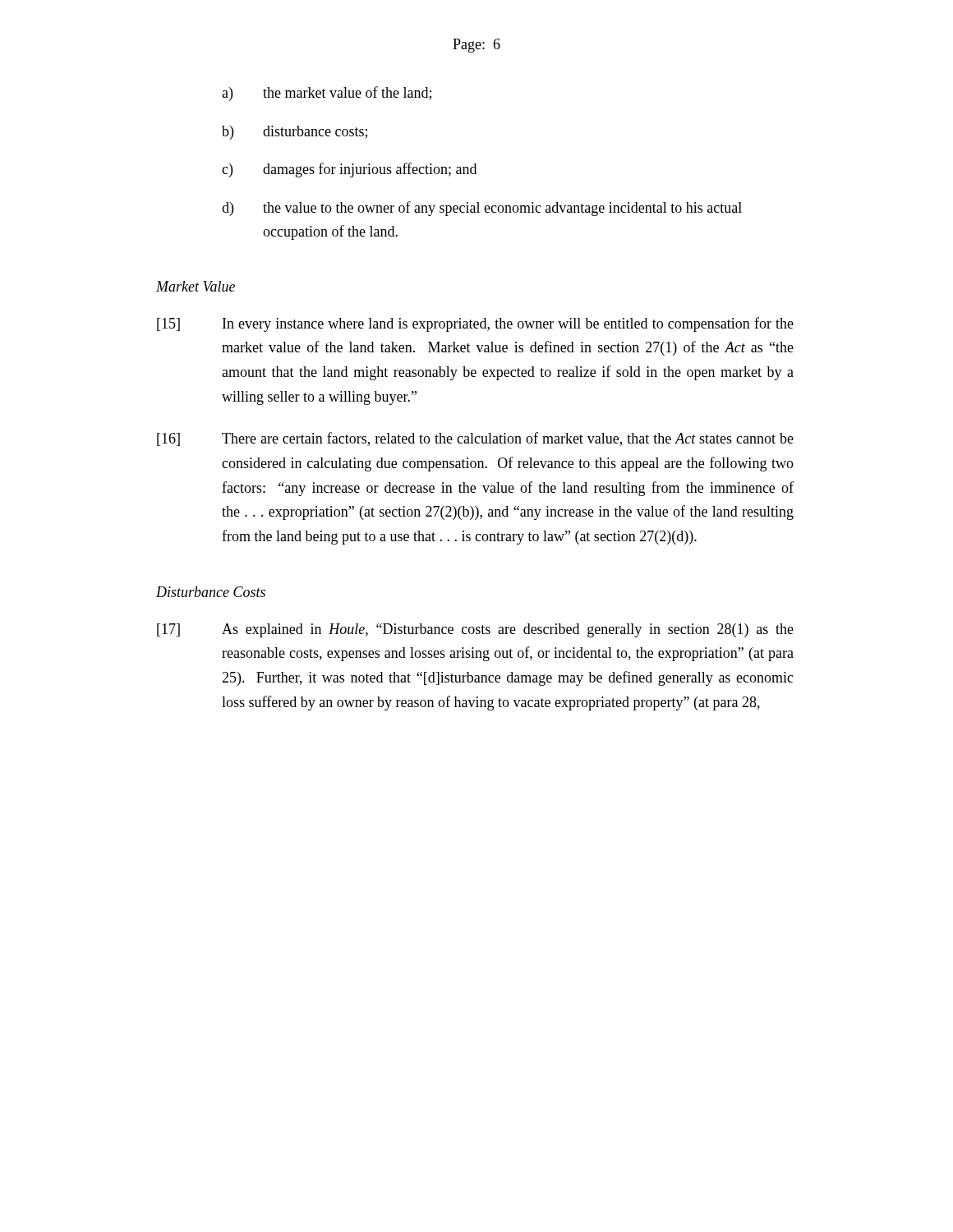Locate the text "Disturbance Costs"
Viewport: 953px width, 1232px height.
point(211,592)
